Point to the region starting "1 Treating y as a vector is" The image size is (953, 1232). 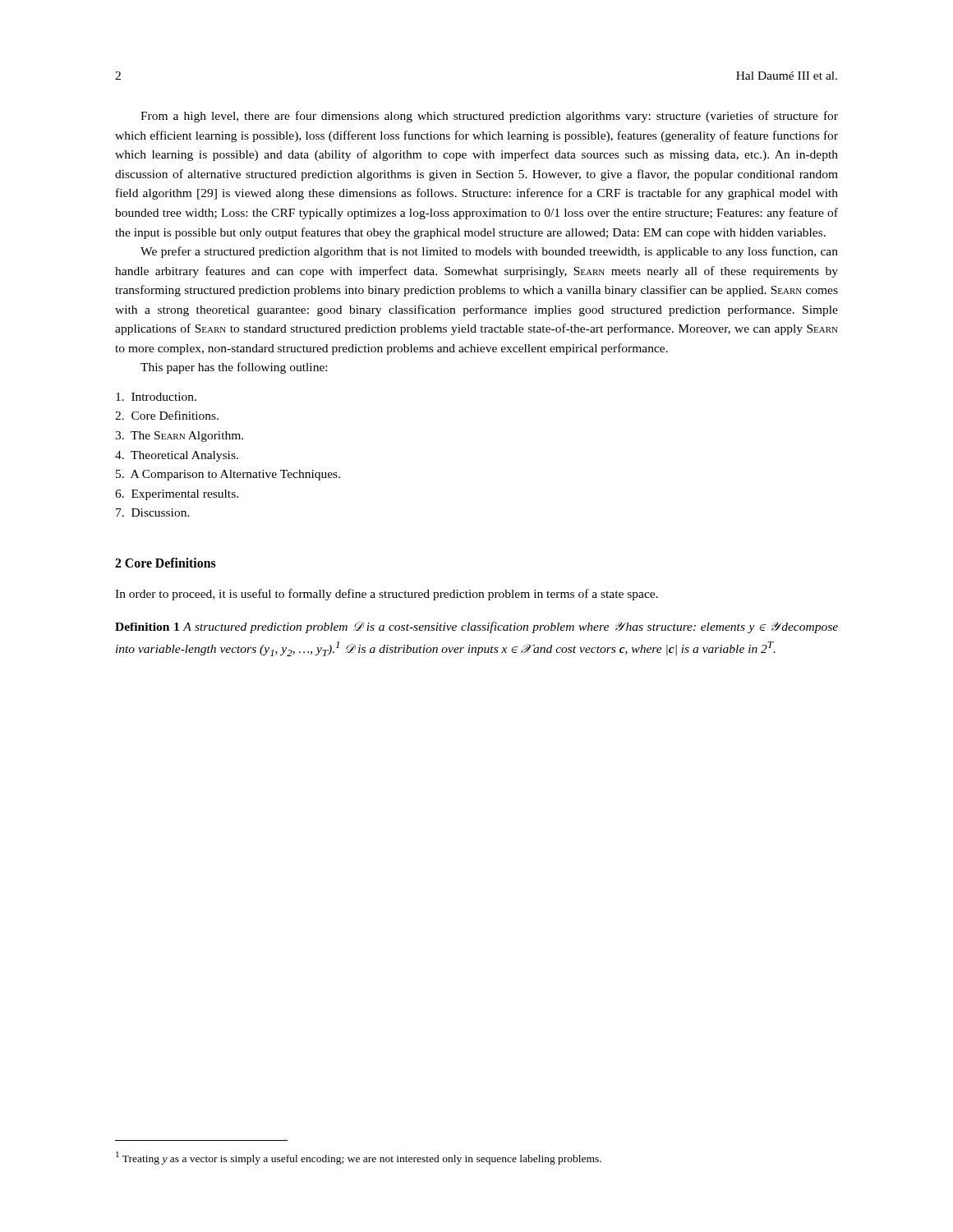pyautogui.click(x=359, y=1157)
